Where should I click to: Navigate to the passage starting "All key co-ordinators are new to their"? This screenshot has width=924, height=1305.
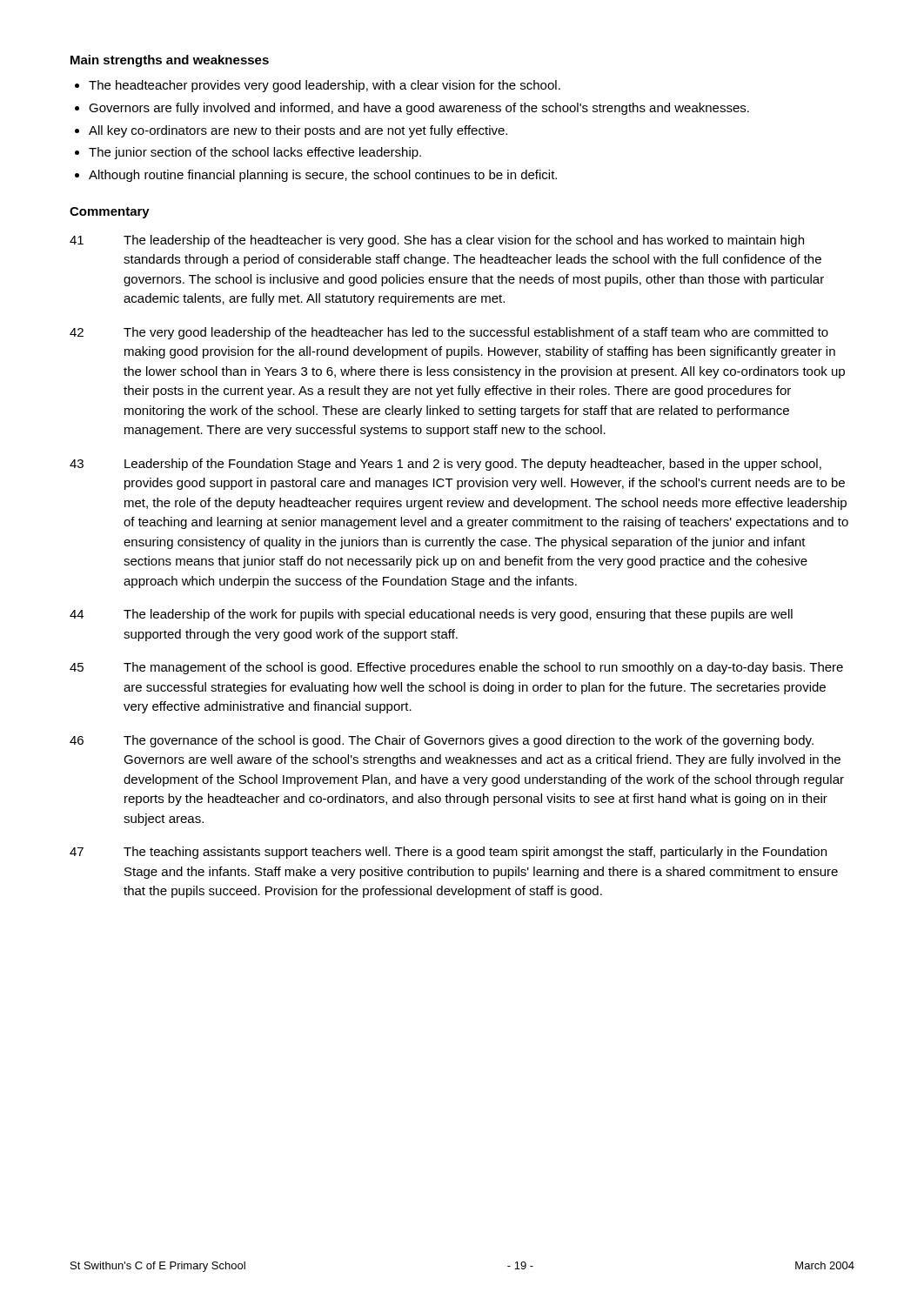pyautogui.click(x=299, y=130)
